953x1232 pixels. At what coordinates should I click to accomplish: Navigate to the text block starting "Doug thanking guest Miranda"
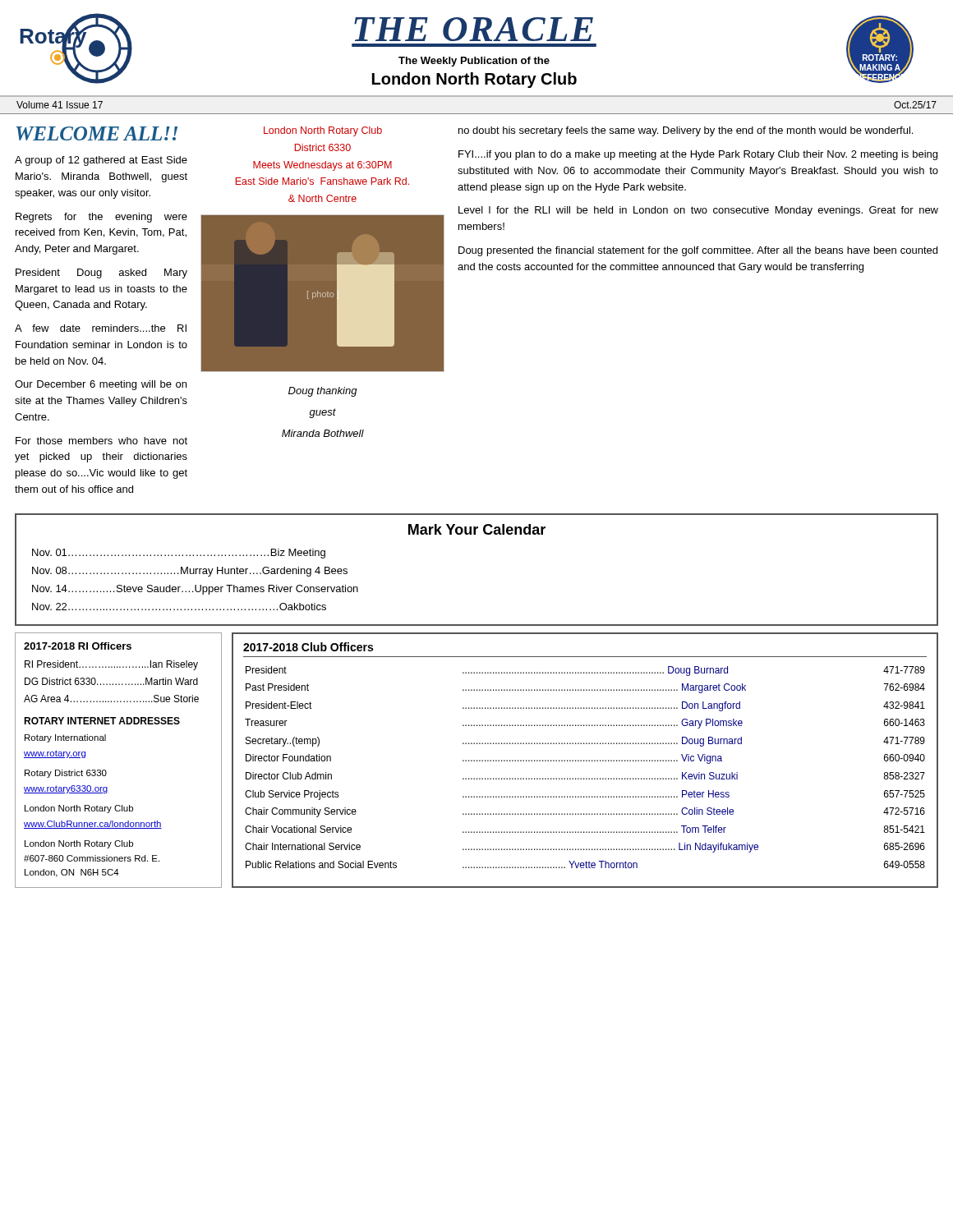[322, 411]
